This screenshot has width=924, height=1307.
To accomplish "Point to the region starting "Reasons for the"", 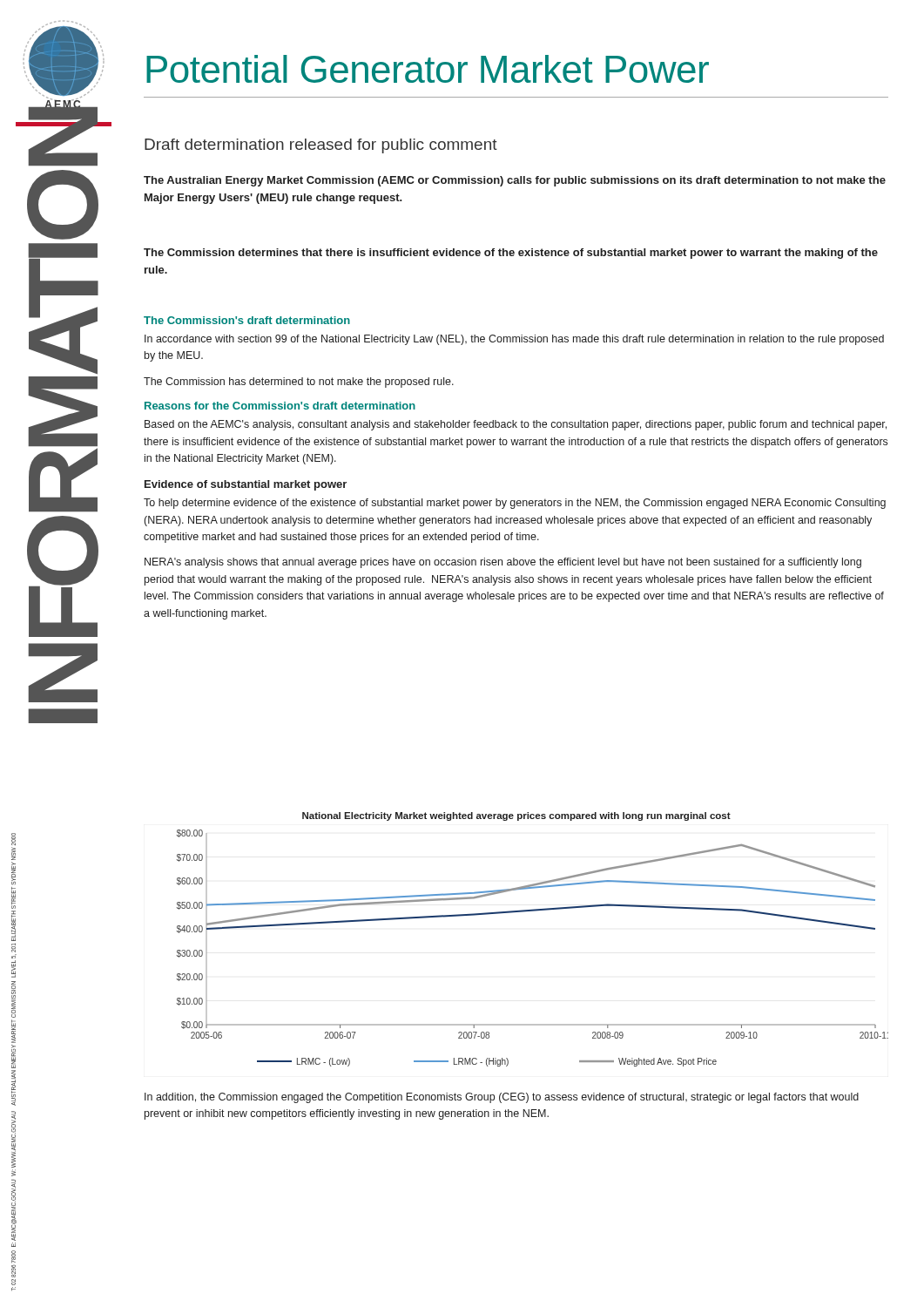I will click(280, 406).
